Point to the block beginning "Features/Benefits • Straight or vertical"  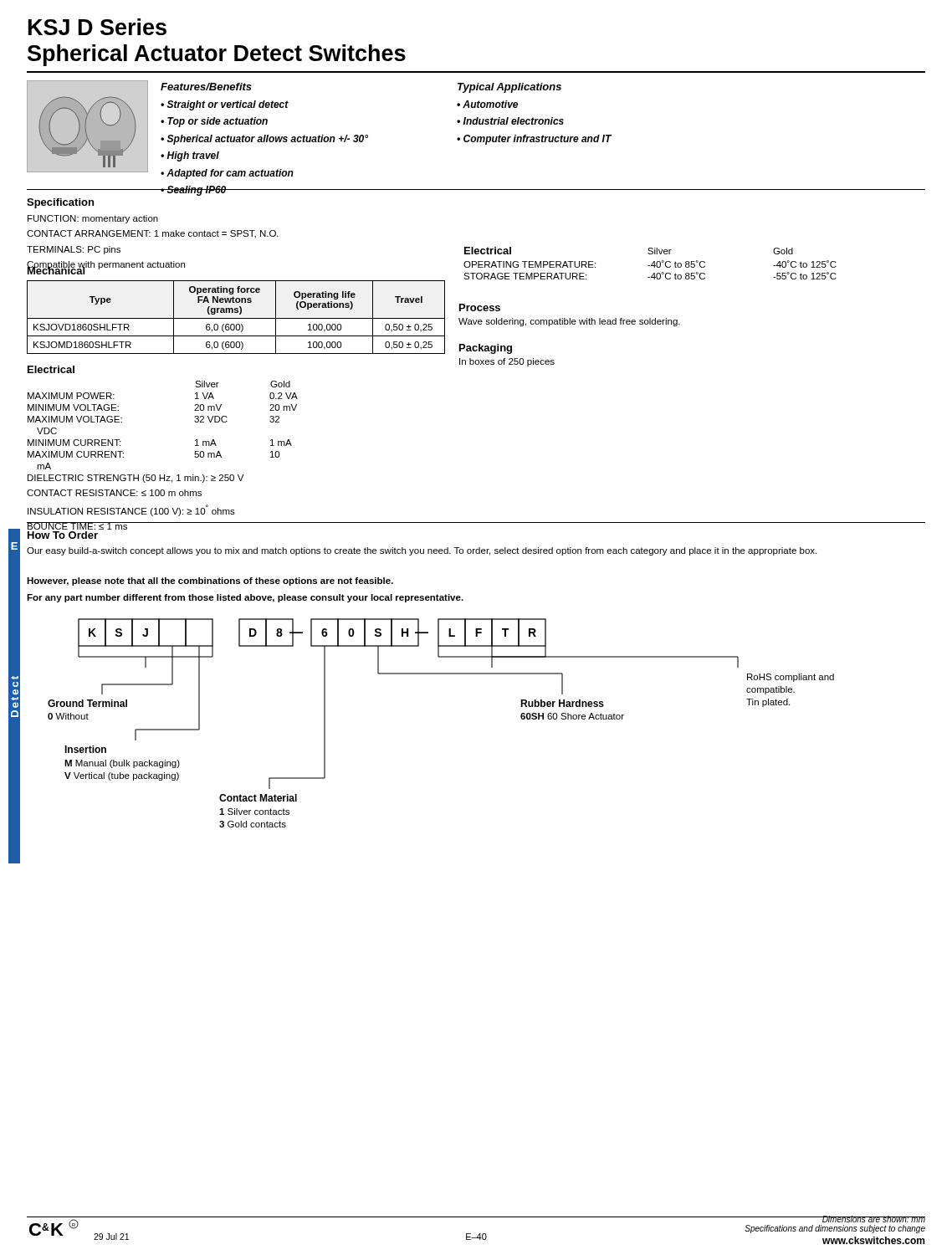294,139
